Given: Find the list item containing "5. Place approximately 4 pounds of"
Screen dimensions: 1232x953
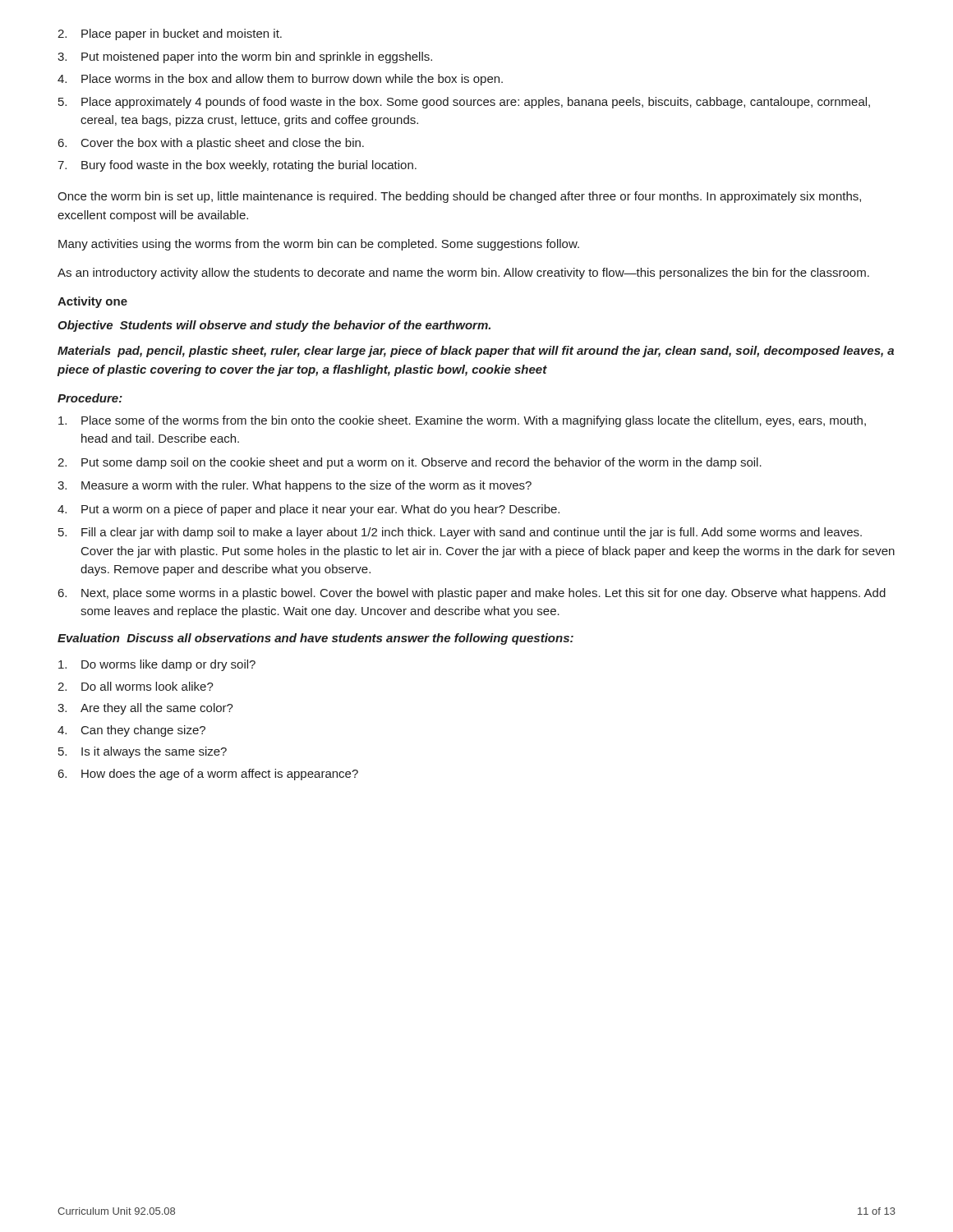Looking at the screenshot, I should pos(476,111).
